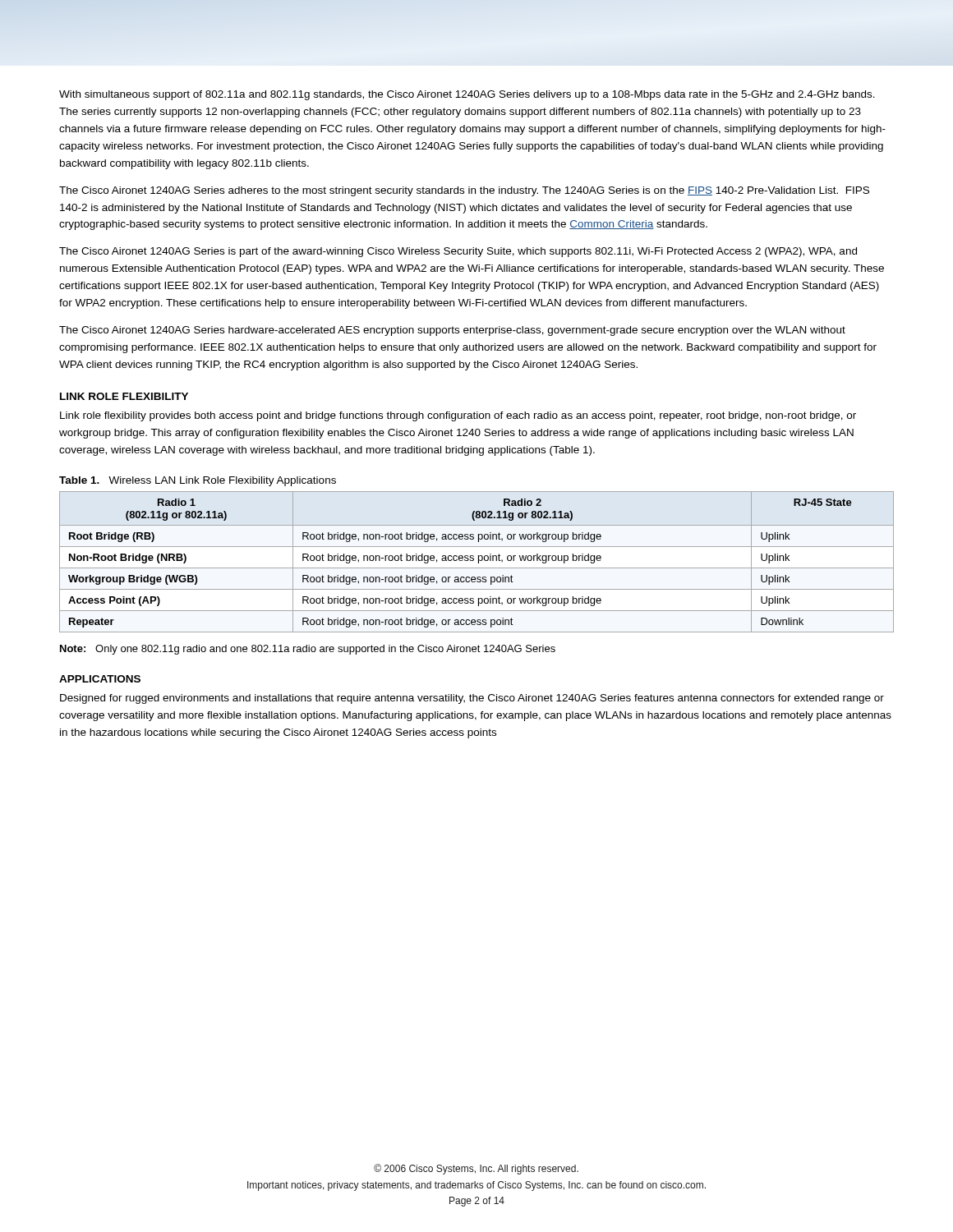The height and width of the screenshot is (1232, 953).
Task: Select the text block containing "The Cisco Aironet 1240AG Series hardware-accelerated AES encryption"
Action: click(476, 348)
